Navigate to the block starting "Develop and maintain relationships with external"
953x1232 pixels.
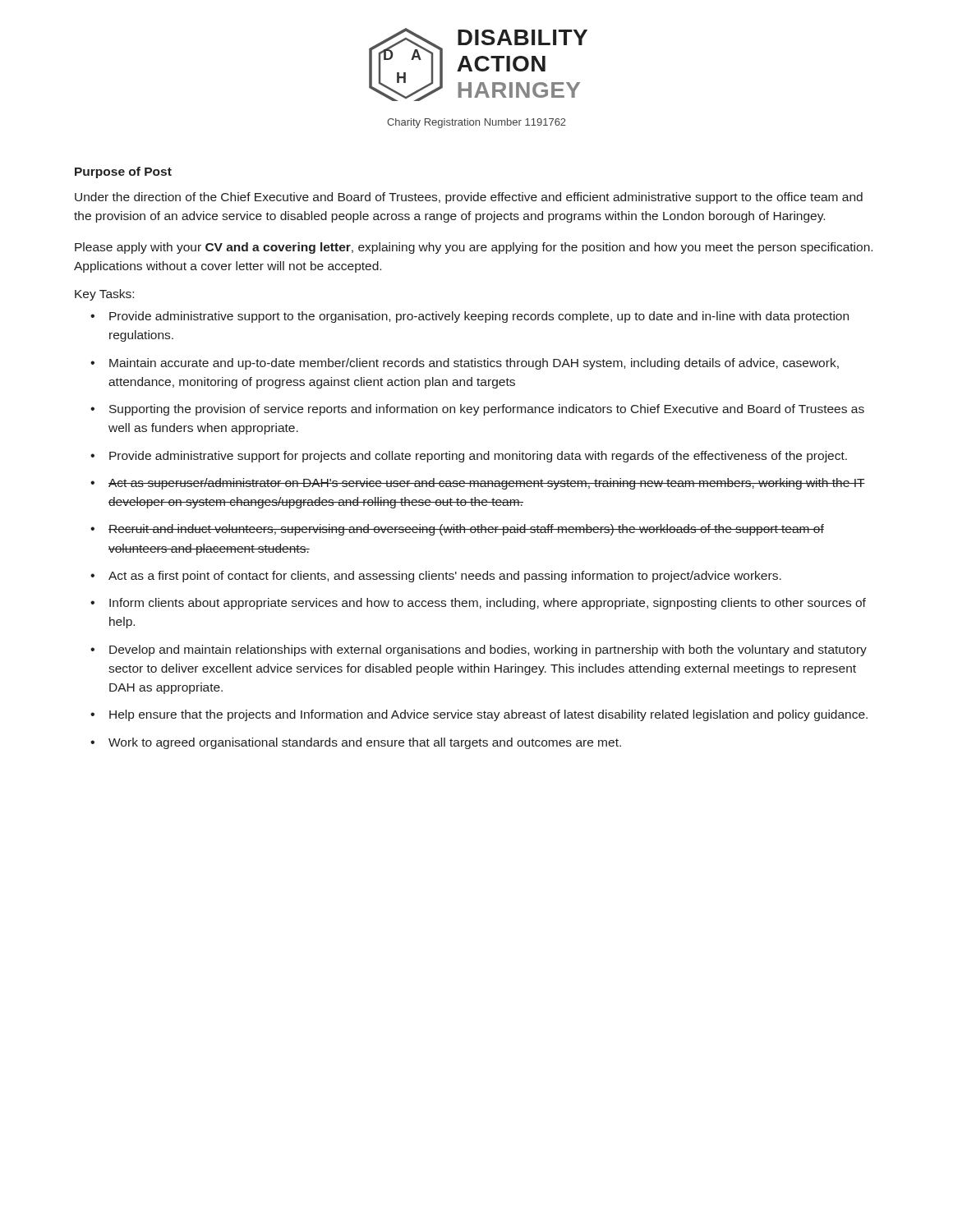[x=488, y=668]
